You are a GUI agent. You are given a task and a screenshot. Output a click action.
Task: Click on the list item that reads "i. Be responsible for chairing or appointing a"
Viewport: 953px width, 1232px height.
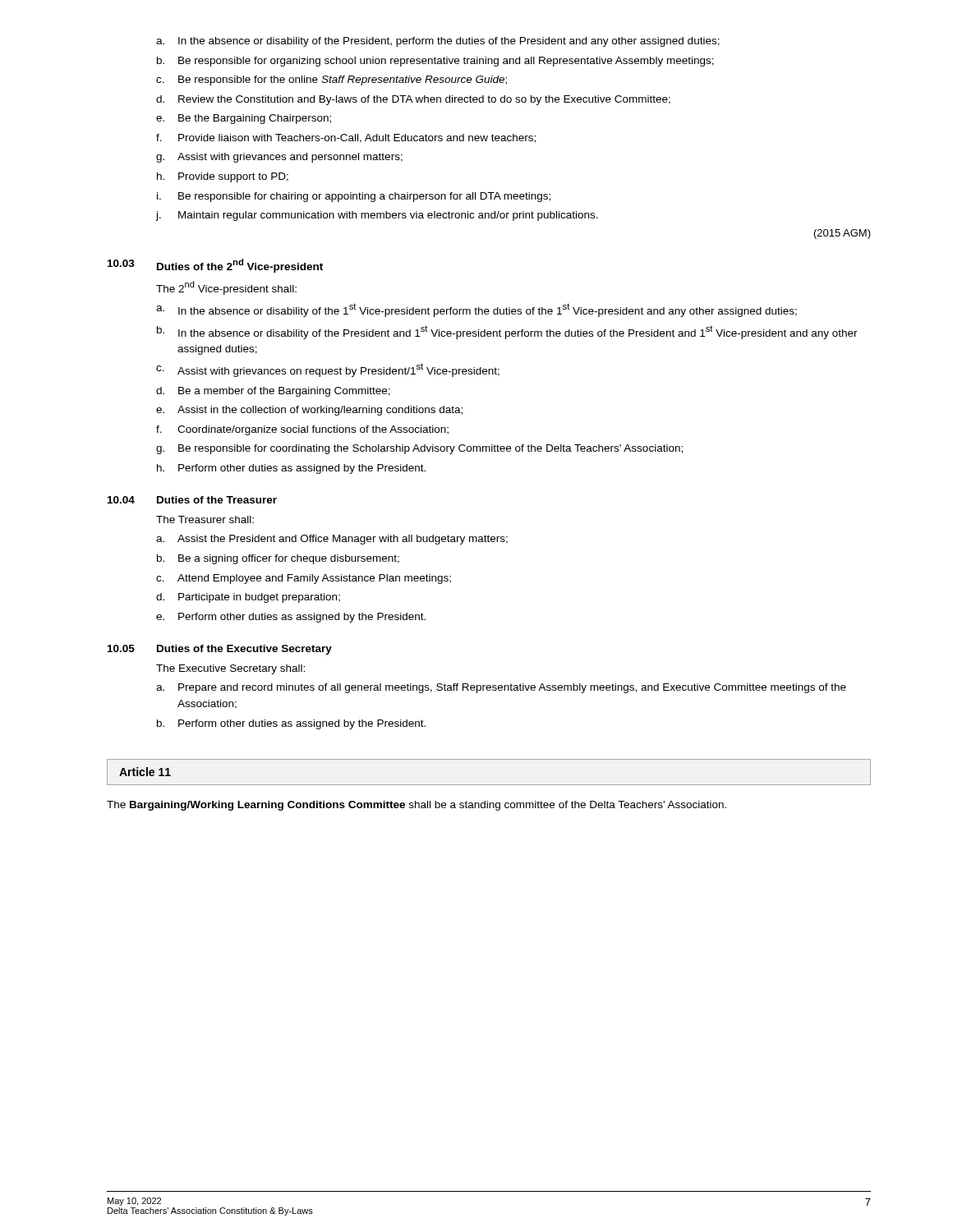(x=513, y=196)
